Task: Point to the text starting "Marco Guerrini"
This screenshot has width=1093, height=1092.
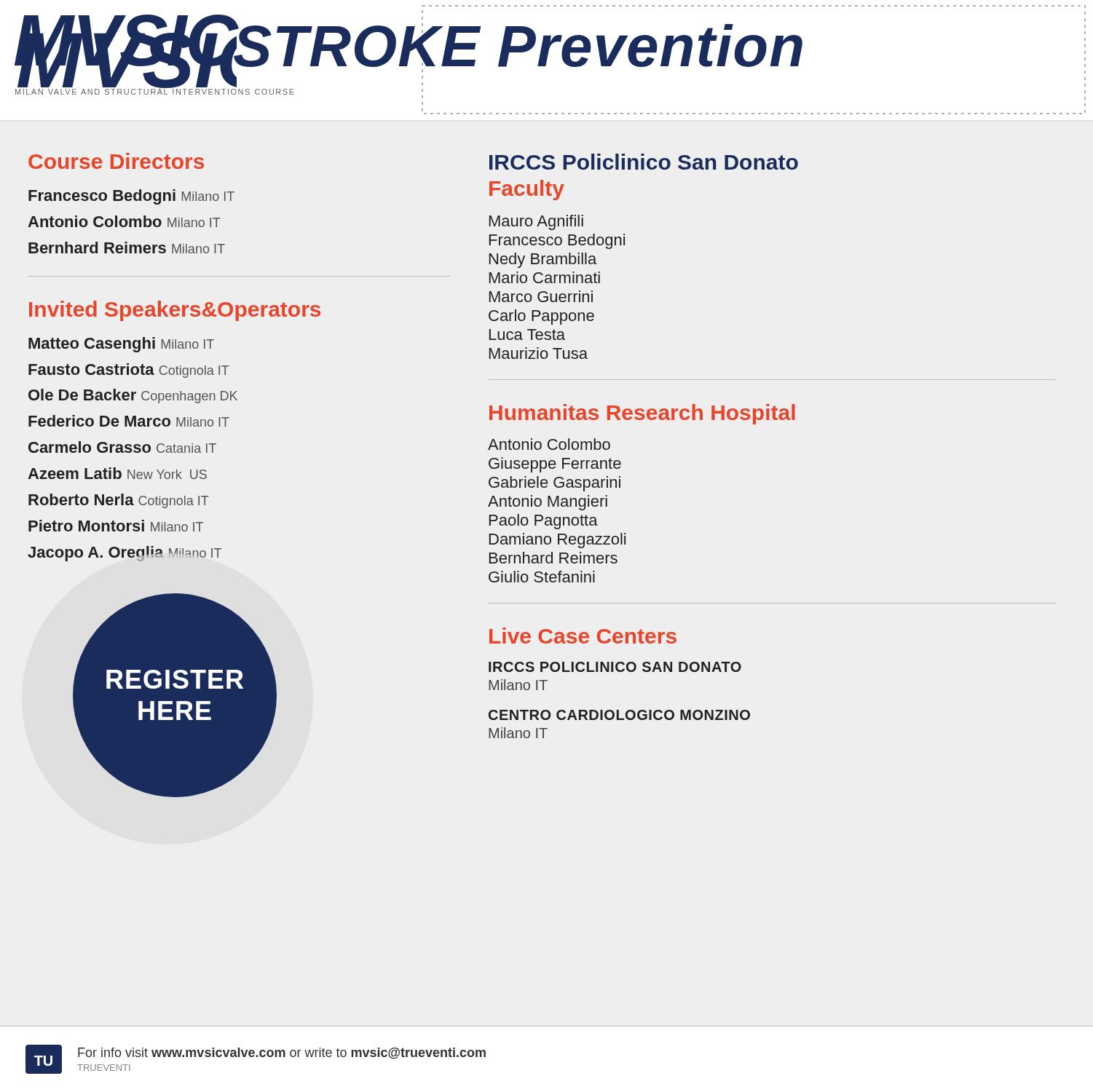Action: pyautogui.click(x=541, y=297)
